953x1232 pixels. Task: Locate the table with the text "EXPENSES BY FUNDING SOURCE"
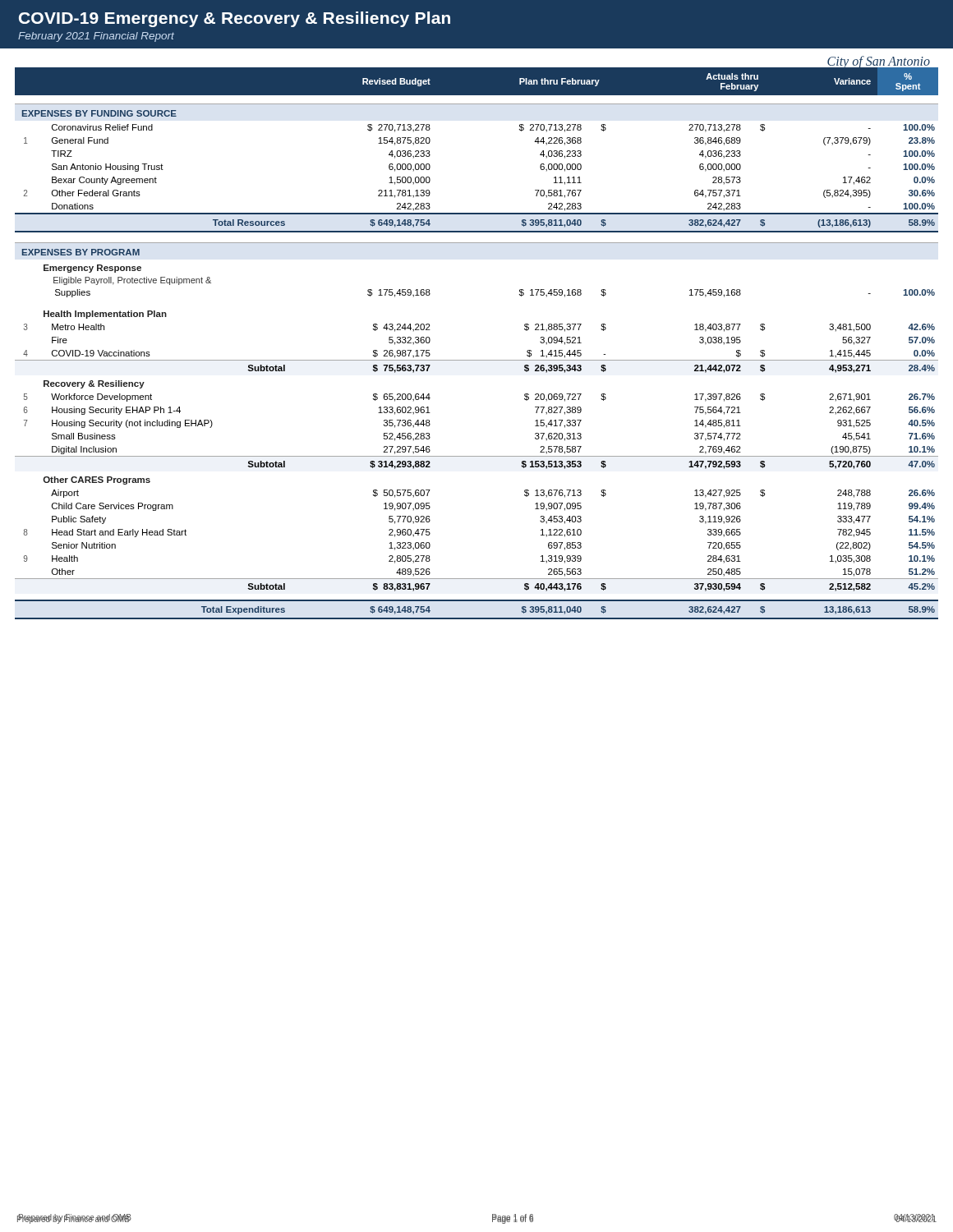coord(476,343)
